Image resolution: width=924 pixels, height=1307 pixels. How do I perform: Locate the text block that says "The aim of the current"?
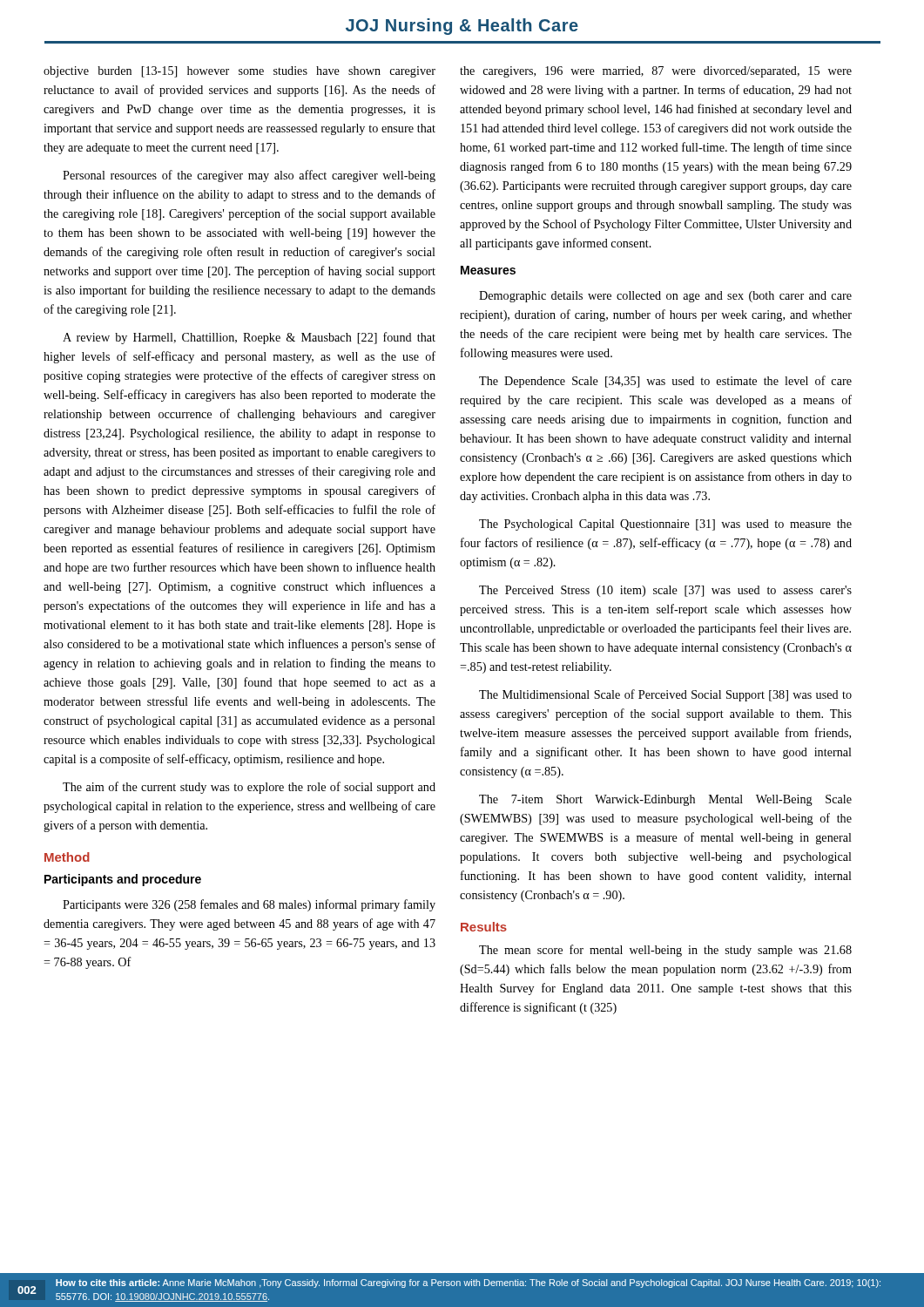[x=240, y=806]
